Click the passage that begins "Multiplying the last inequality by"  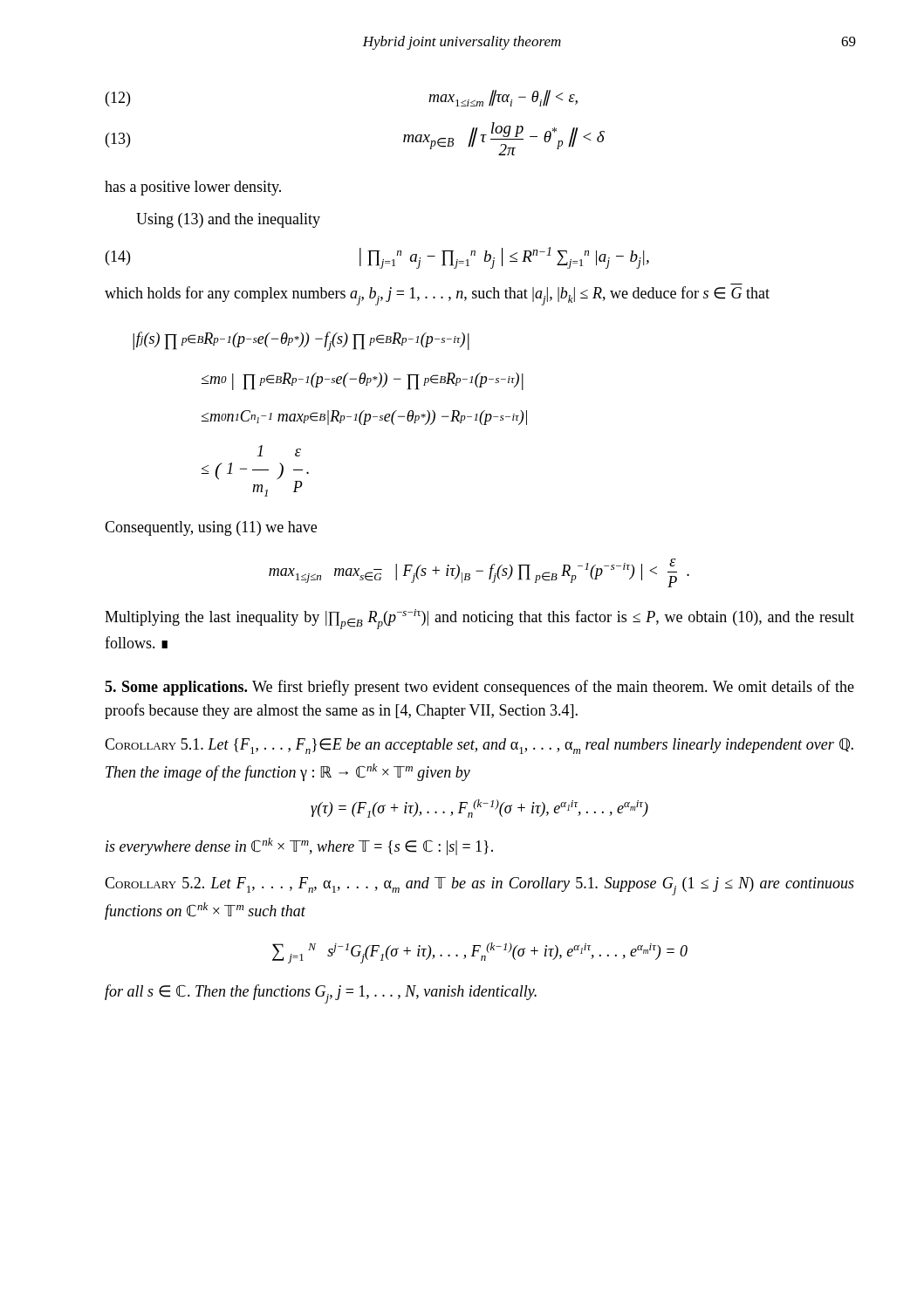(479, 629)
